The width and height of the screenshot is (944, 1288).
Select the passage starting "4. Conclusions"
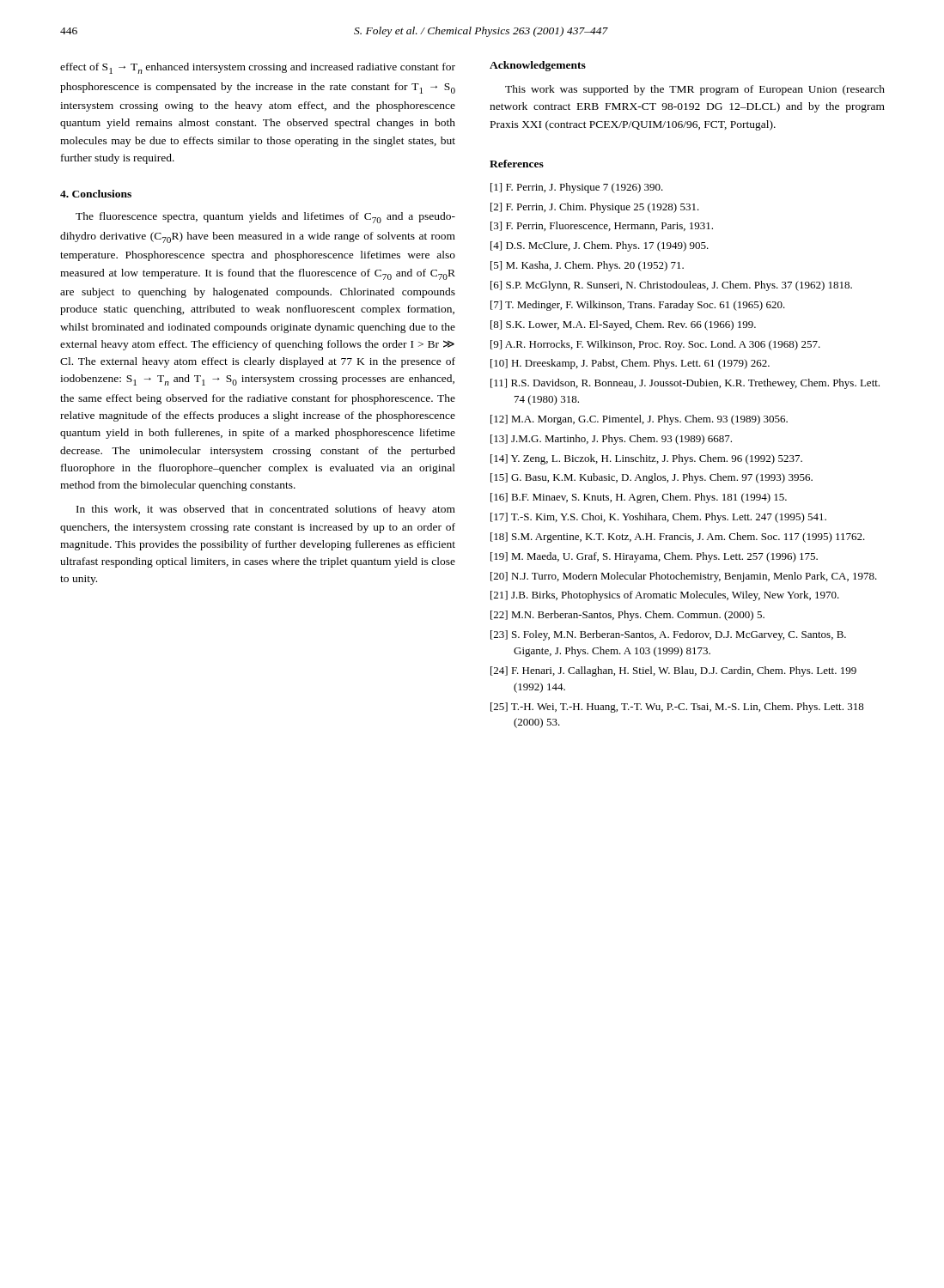(96, 194)
